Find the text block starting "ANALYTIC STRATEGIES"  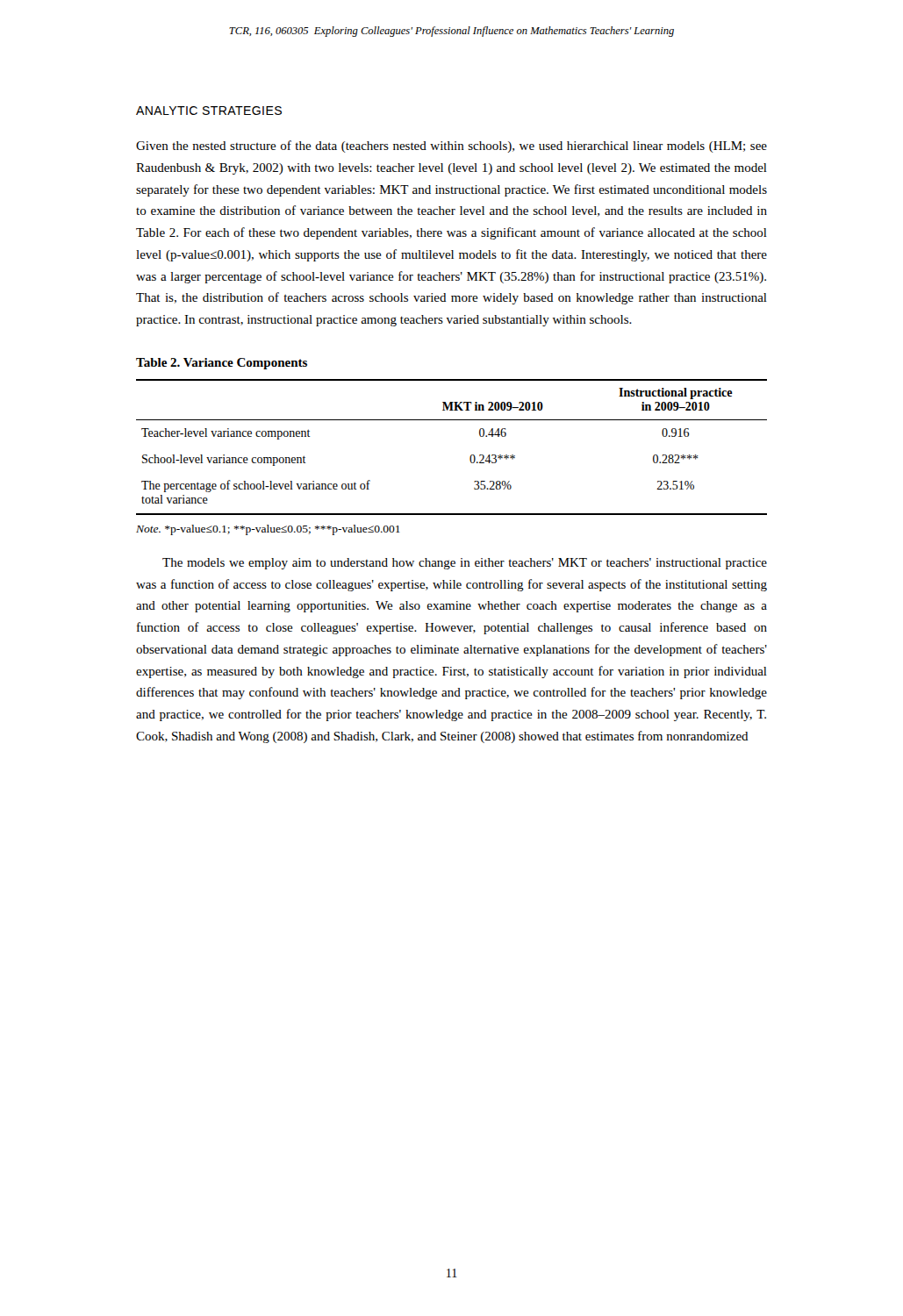coord(209,111)
